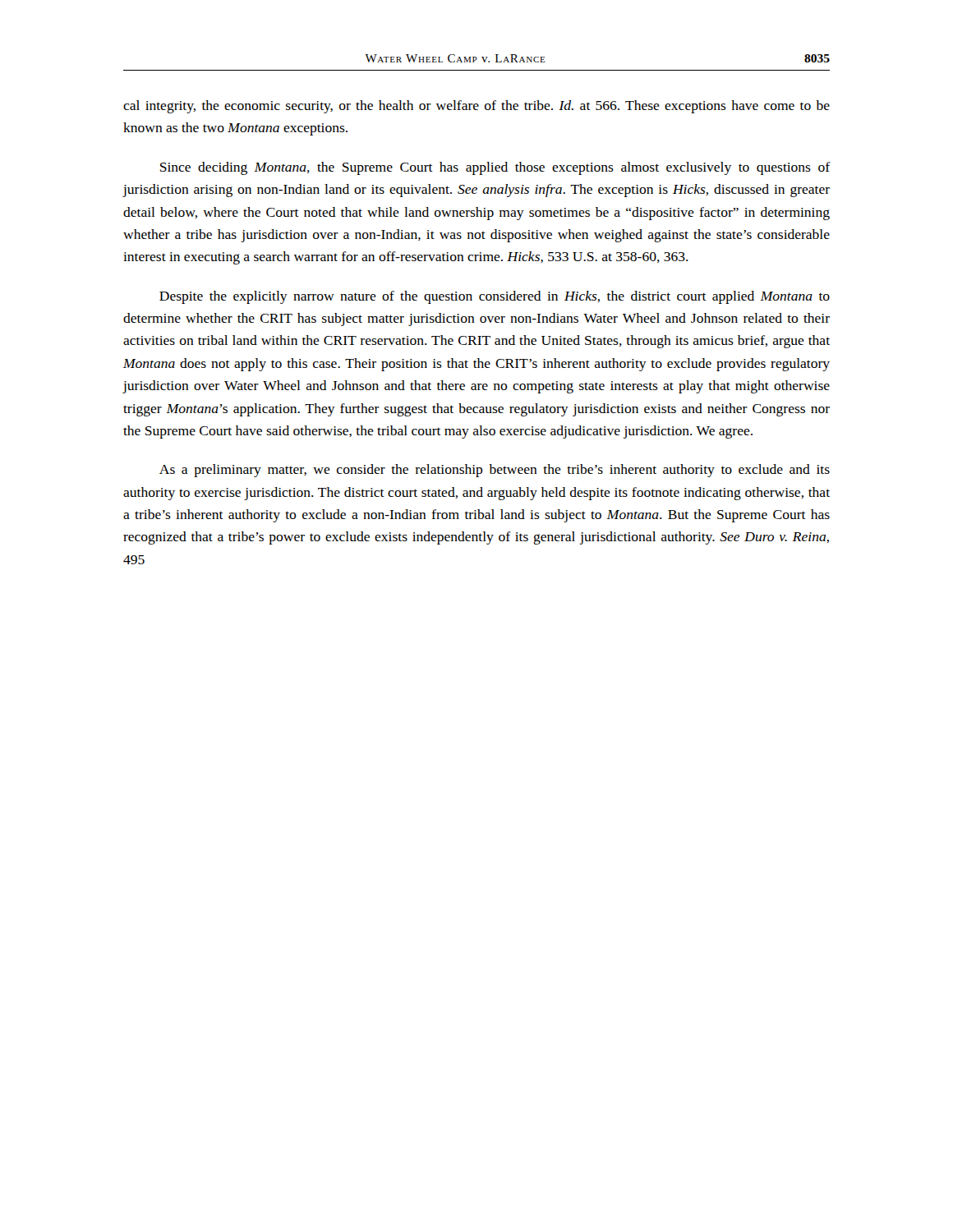
Task: Point to the text starting "As a preliminary matter, we consider"
Action: [476, 514]
